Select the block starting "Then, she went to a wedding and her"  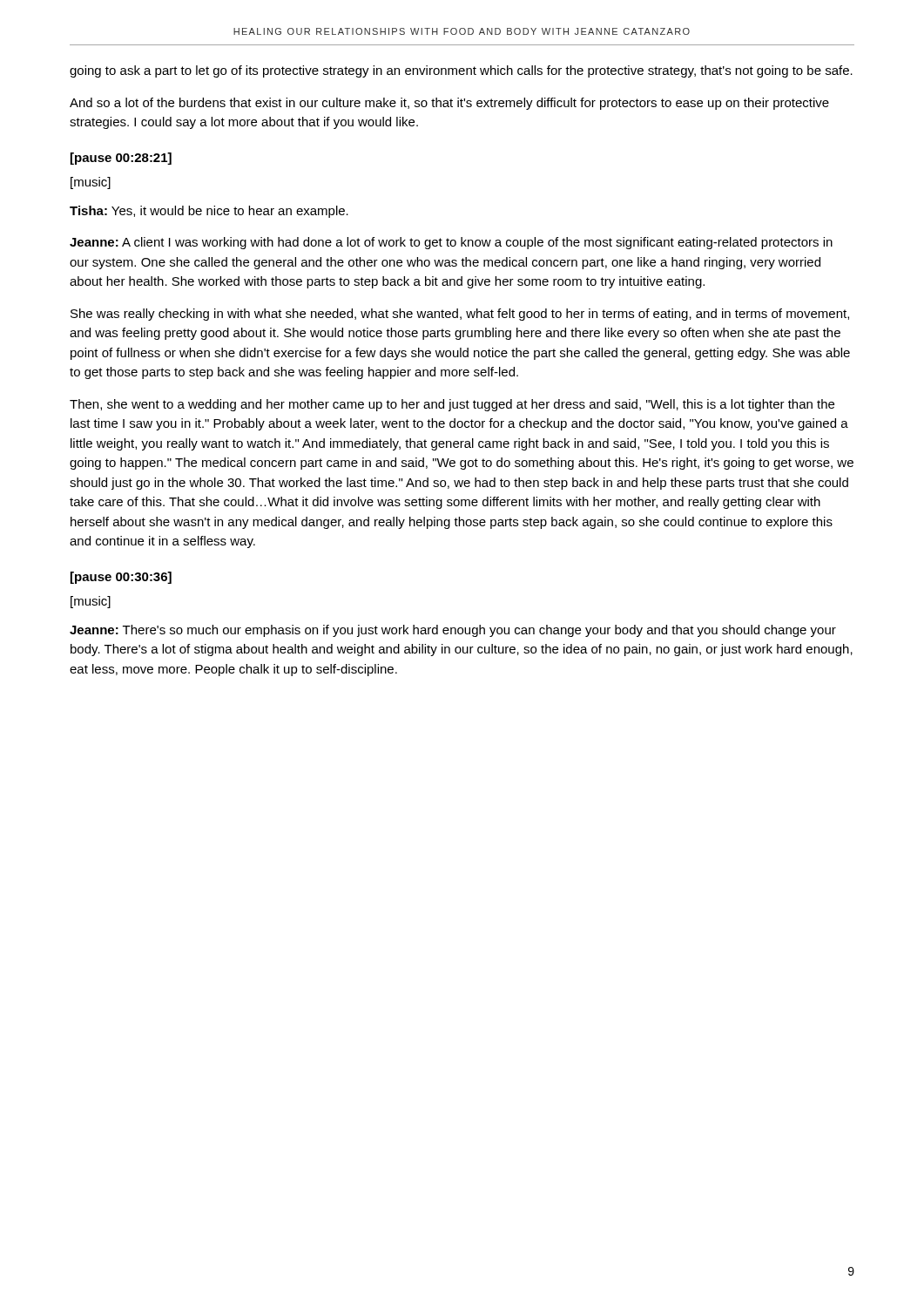pos(462,472)
